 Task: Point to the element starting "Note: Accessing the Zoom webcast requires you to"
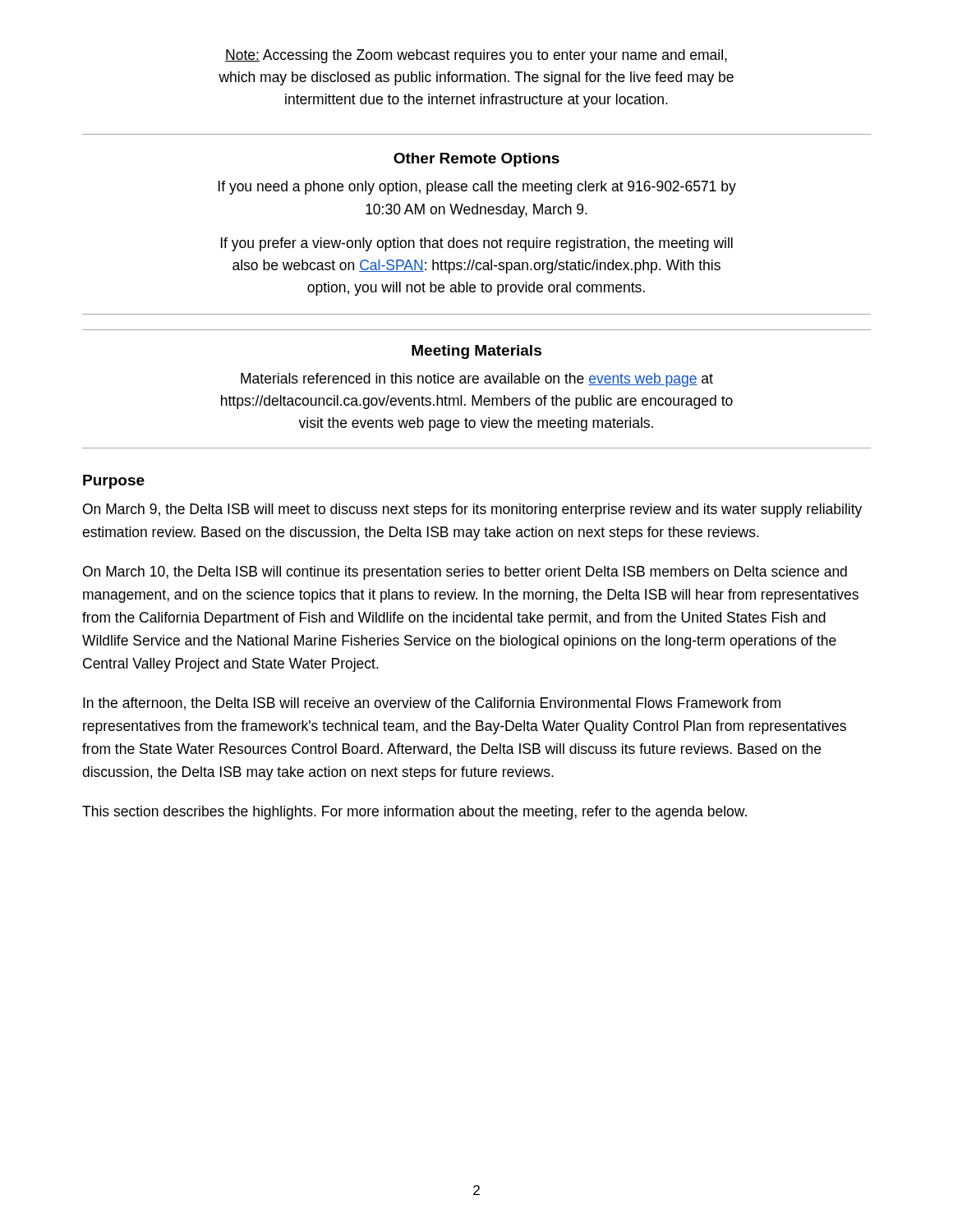(476, 77)
